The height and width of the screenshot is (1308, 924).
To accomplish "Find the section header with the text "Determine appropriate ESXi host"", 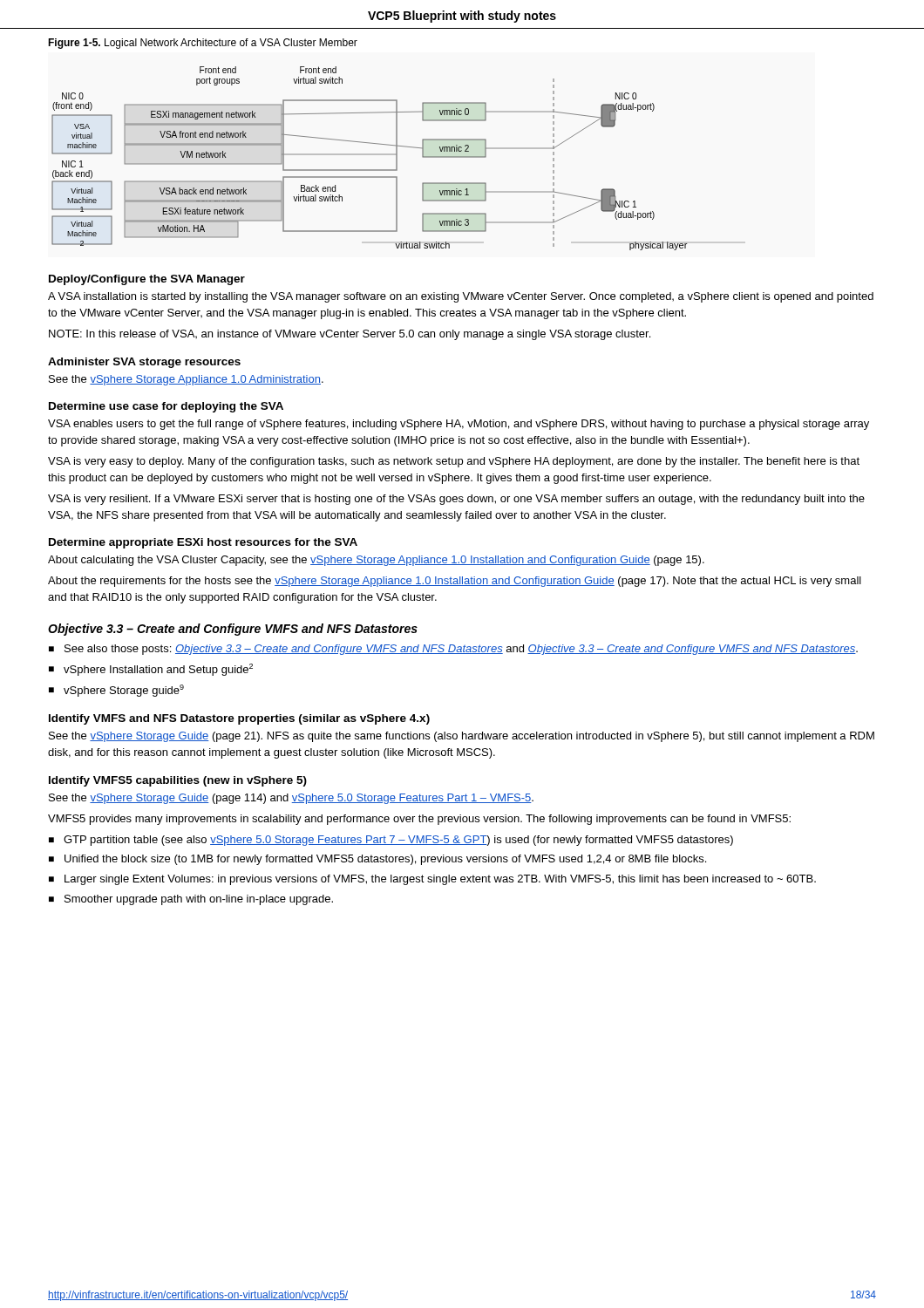I will [203, 542].
